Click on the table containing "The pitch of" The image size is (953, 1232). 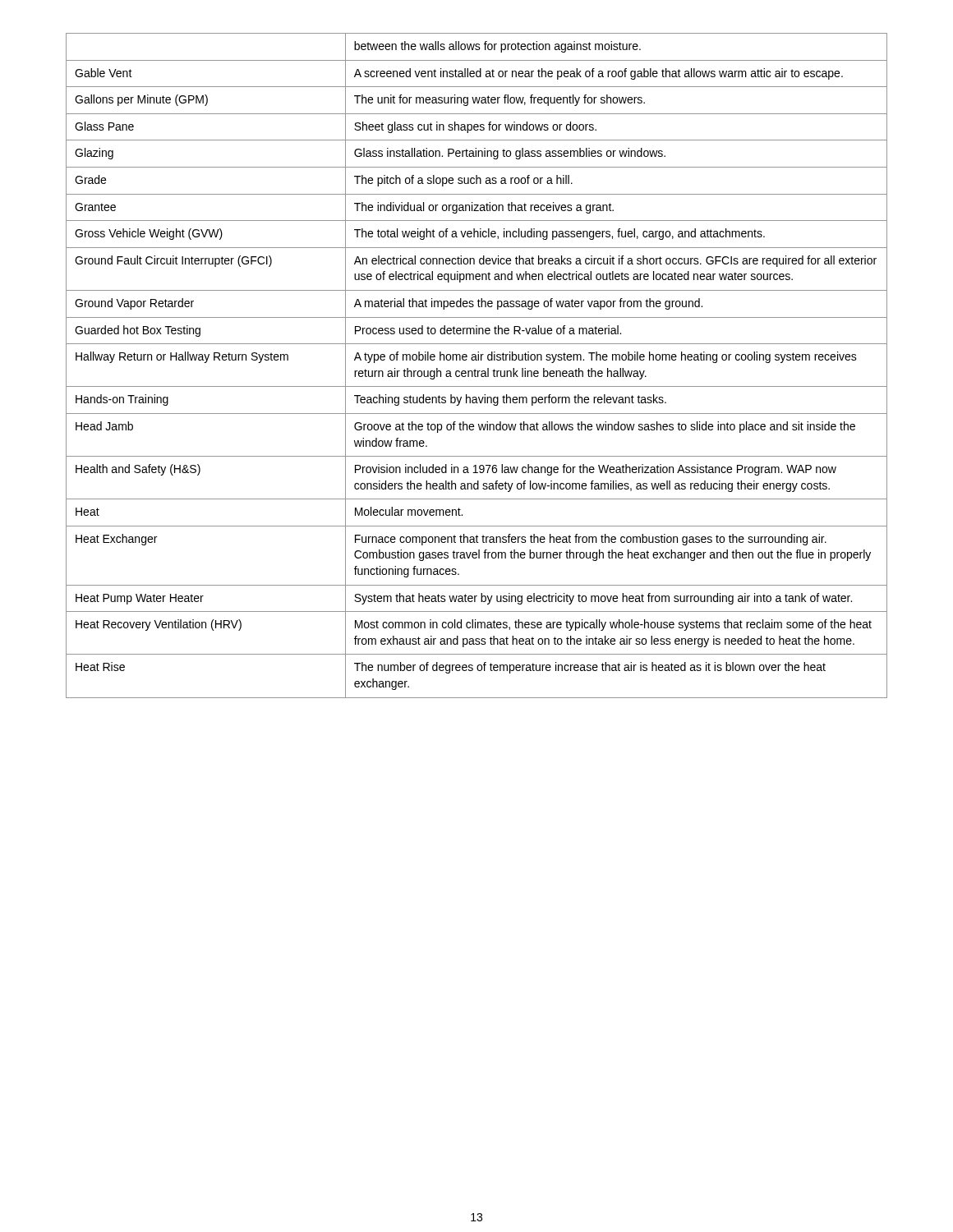476,365
